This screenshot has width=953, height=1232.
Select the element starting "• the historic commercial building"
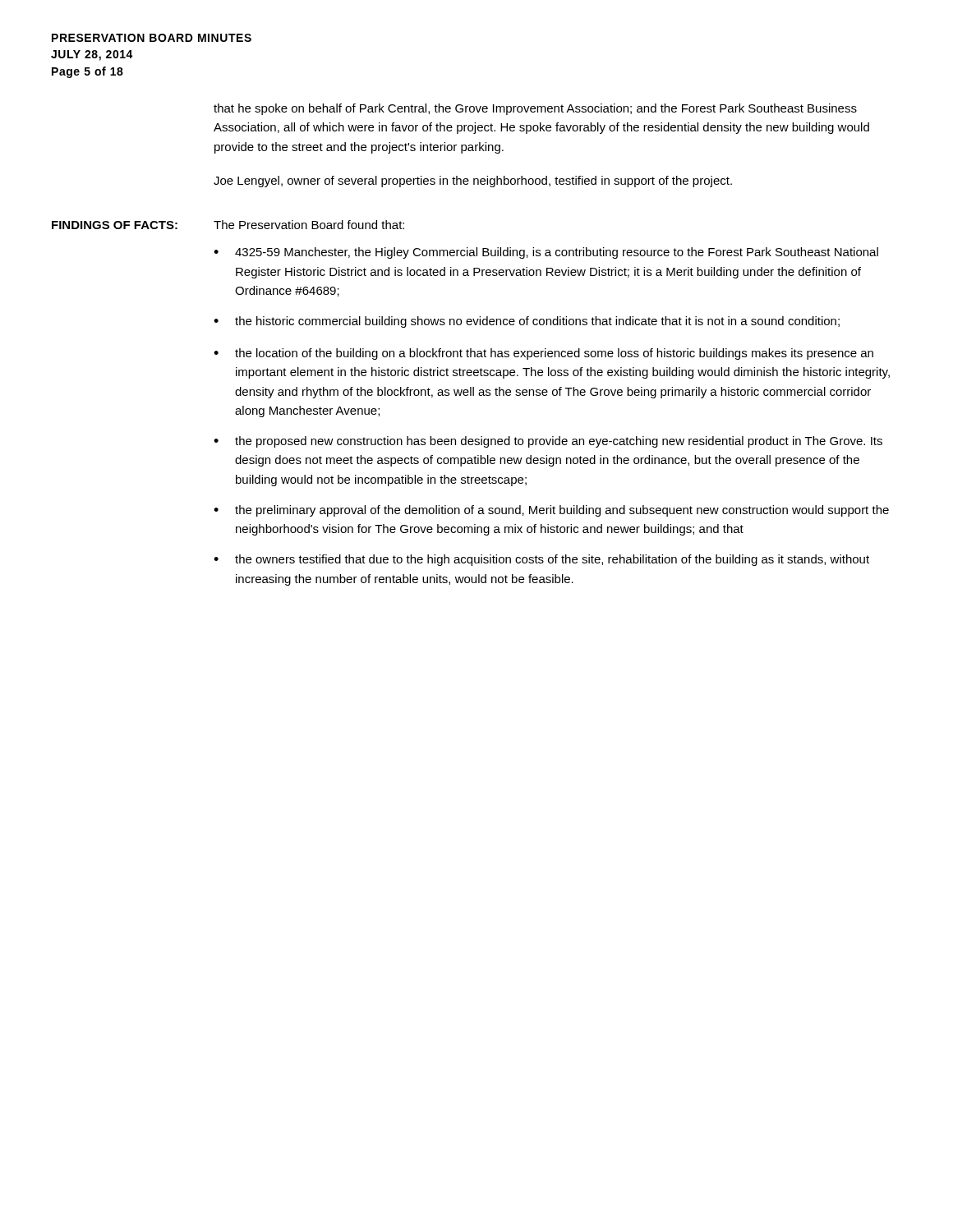click(x=555, y=322)
